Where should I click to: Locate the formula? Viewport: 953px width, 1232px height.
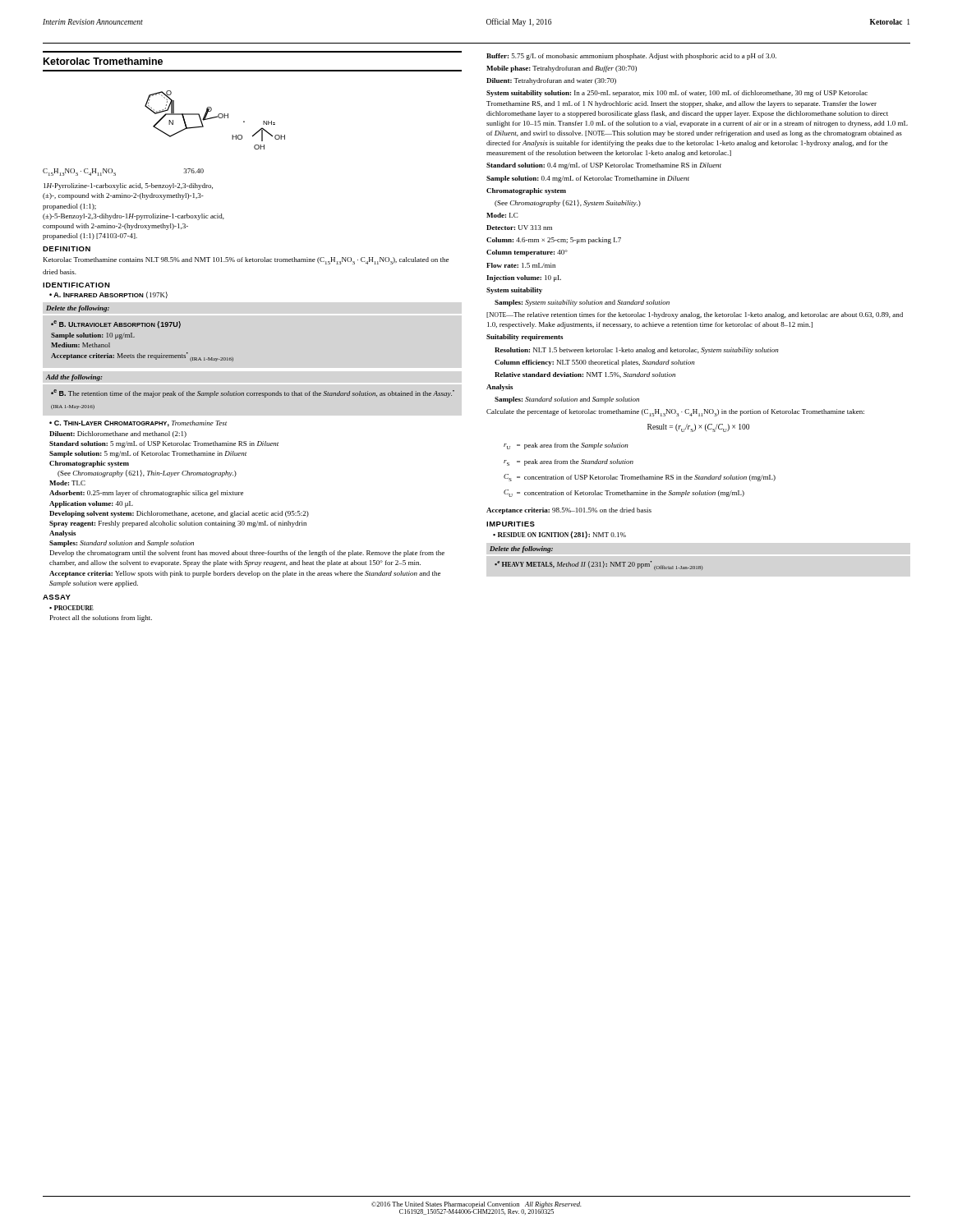[x=698, y=429]
